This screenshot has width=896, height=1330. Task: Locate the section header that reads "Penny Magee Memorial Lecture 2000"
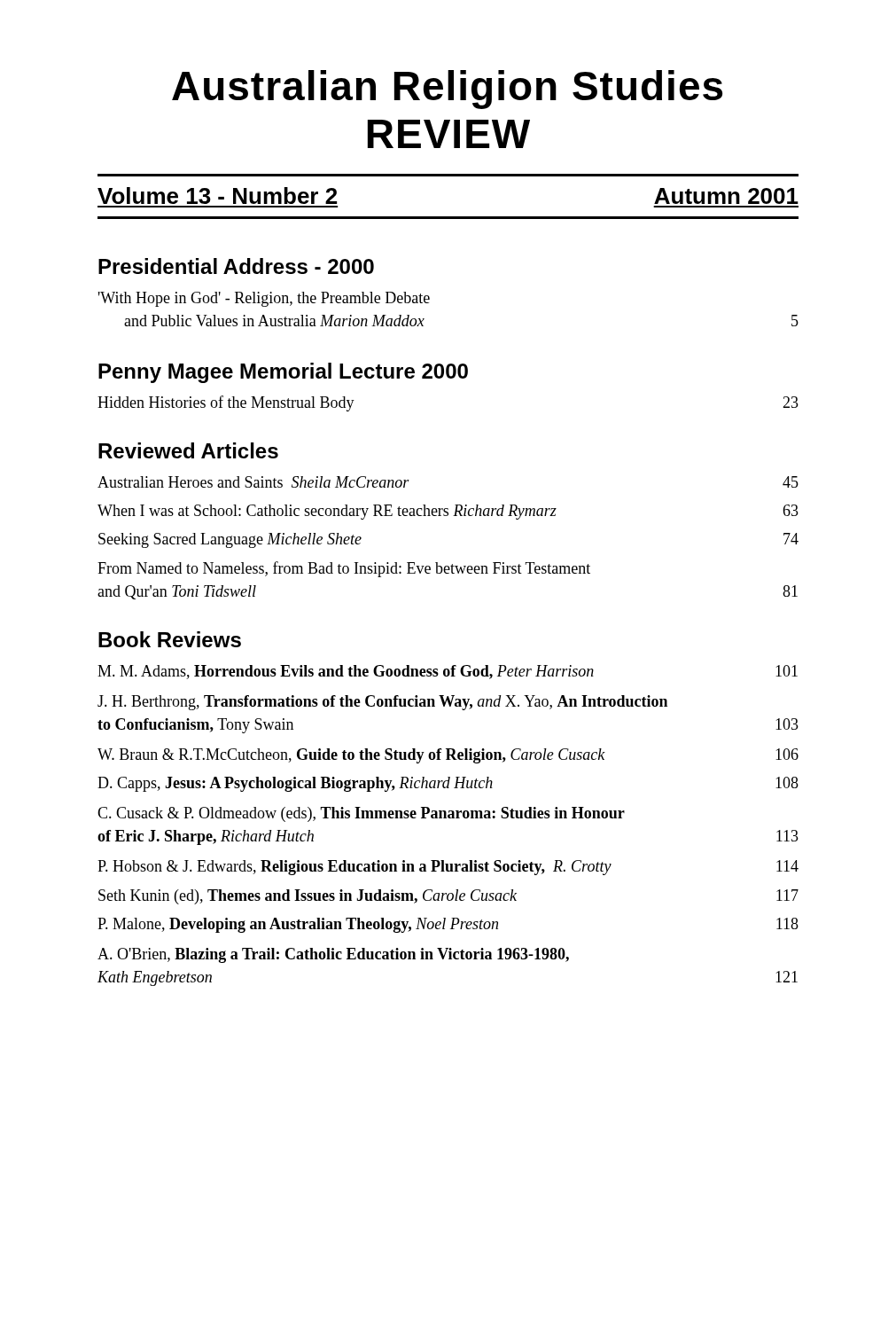[283, 371]
